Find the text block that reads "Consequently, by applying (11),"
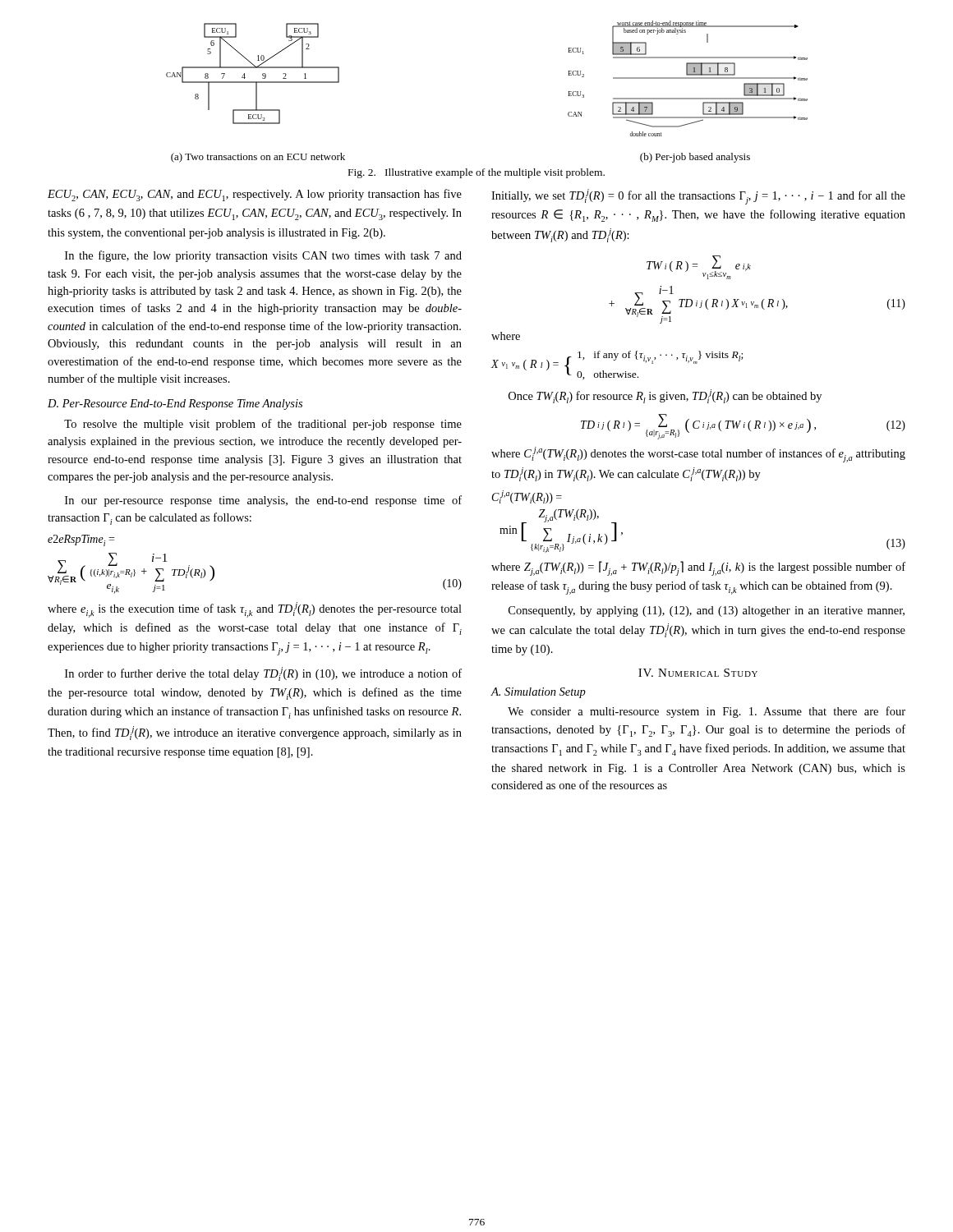Viewport: 953px width, 1232px height. point(698,630)
